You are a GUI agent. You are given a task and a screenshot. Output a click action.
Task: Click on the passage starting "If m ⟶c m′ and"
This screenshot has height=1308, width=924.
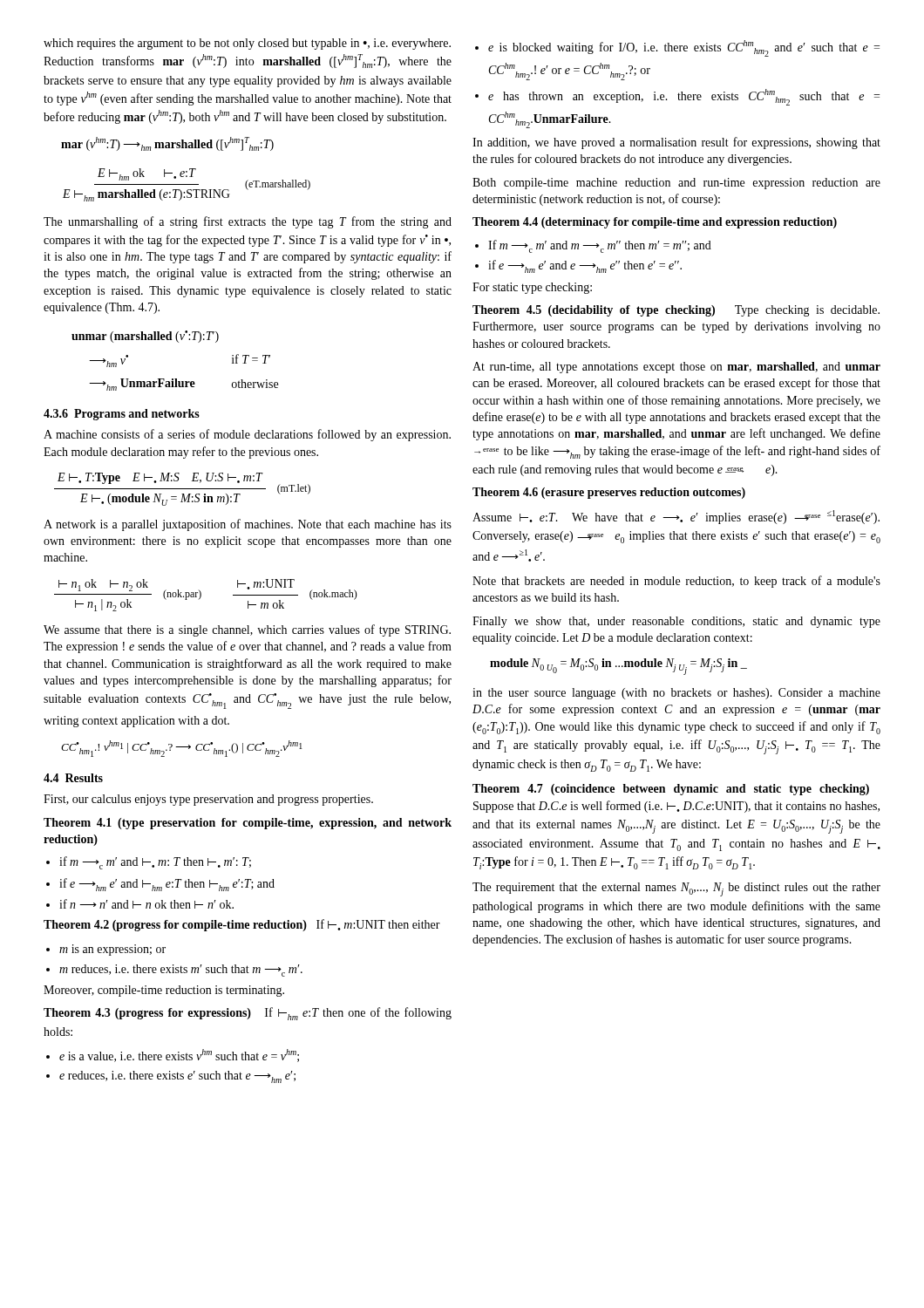click(x=676, y=256)
